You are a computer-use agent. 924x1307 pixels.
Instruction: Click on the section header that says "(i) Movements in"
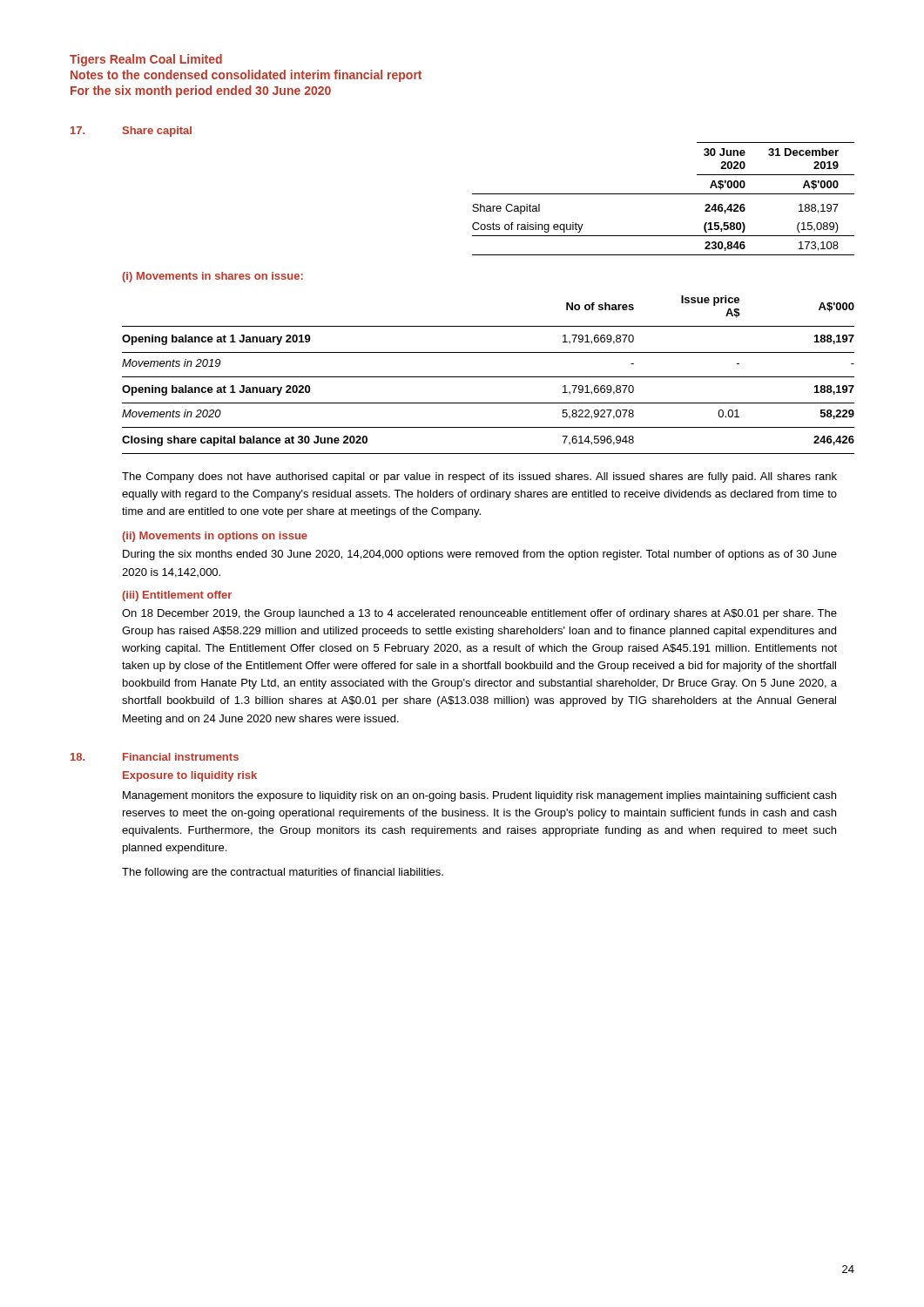tap(213, 276)
